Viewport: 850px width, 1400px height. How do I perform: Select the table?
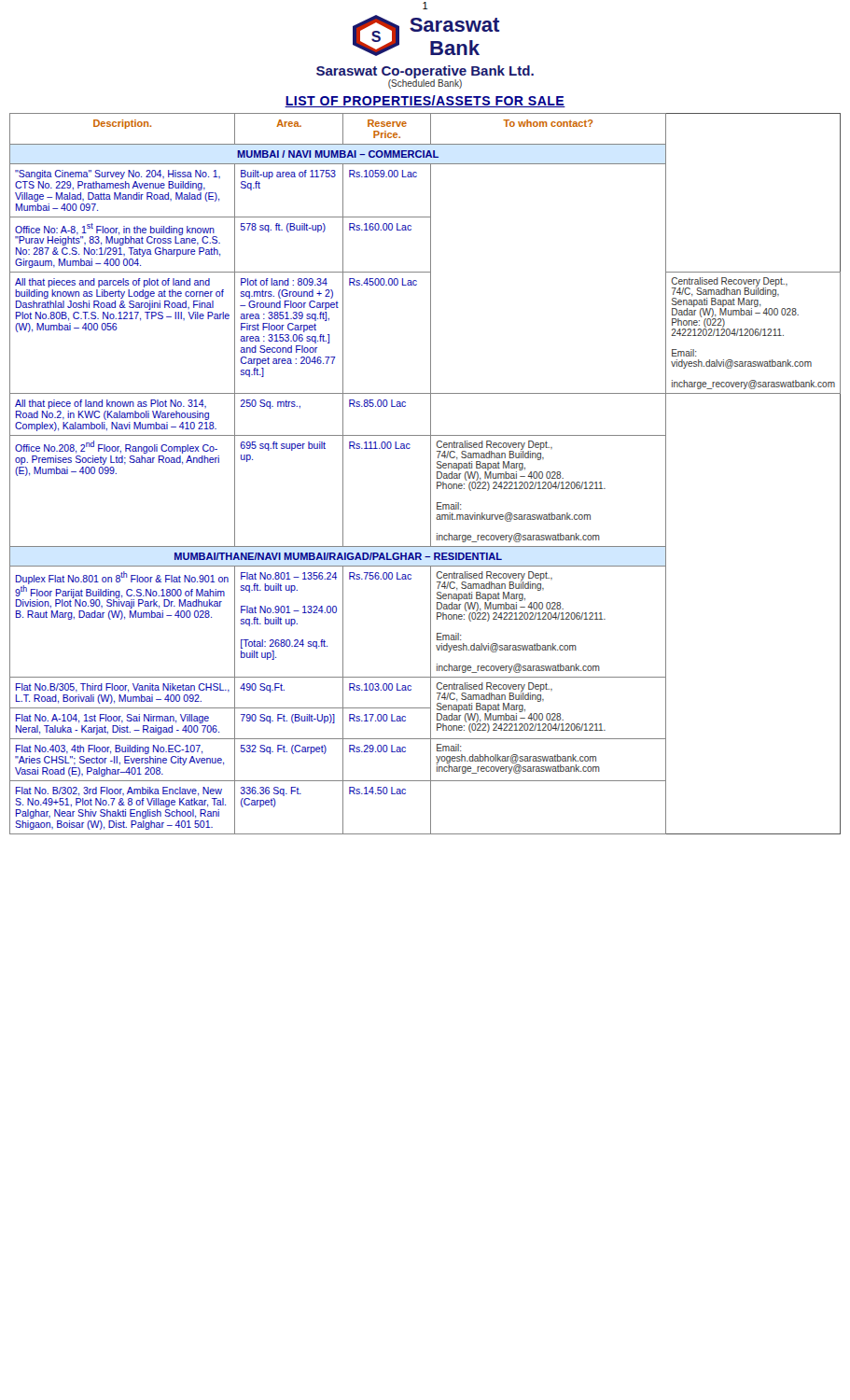(425, 474)
